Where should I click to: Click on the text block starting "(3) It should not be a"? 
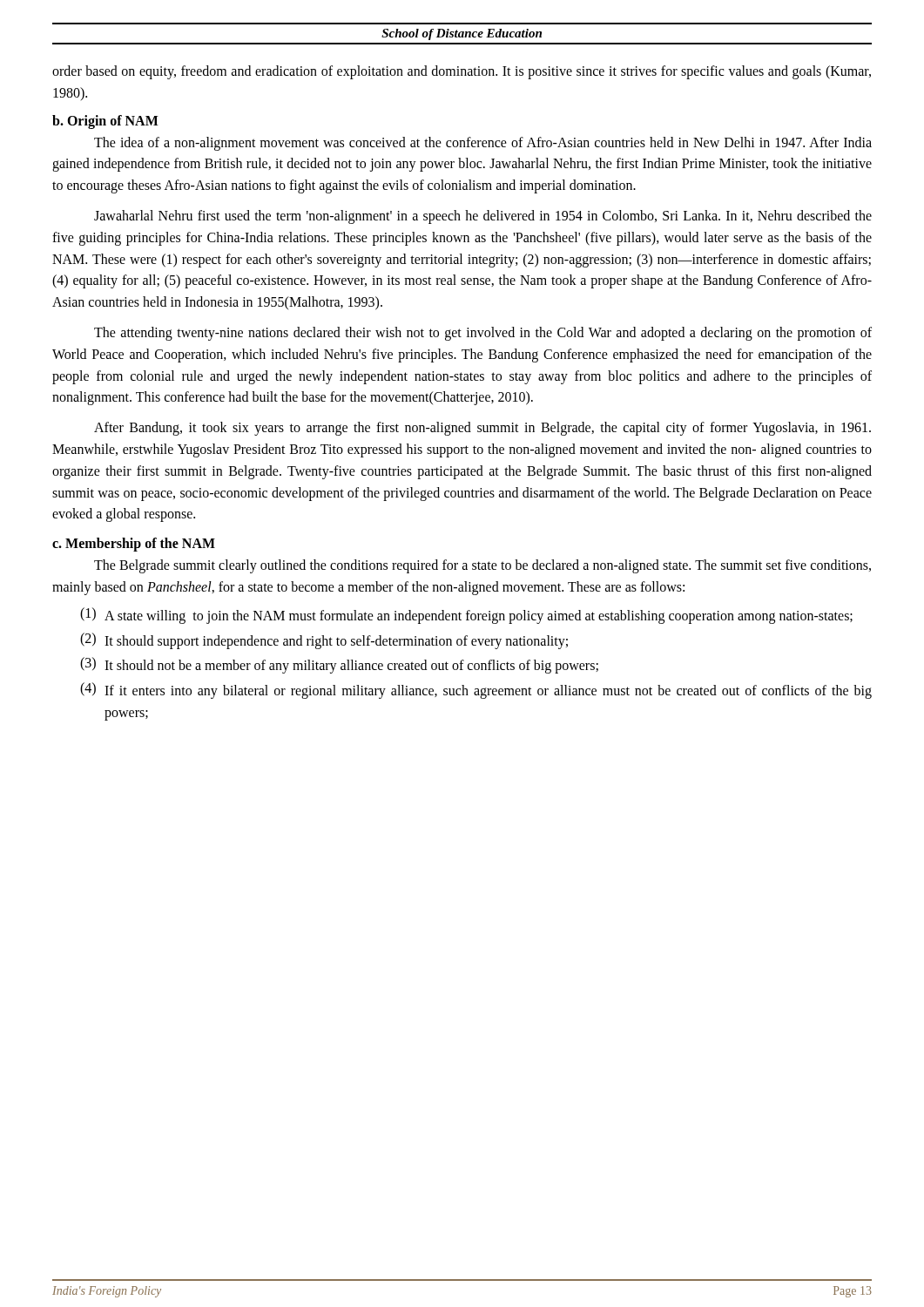coord(340,666)
